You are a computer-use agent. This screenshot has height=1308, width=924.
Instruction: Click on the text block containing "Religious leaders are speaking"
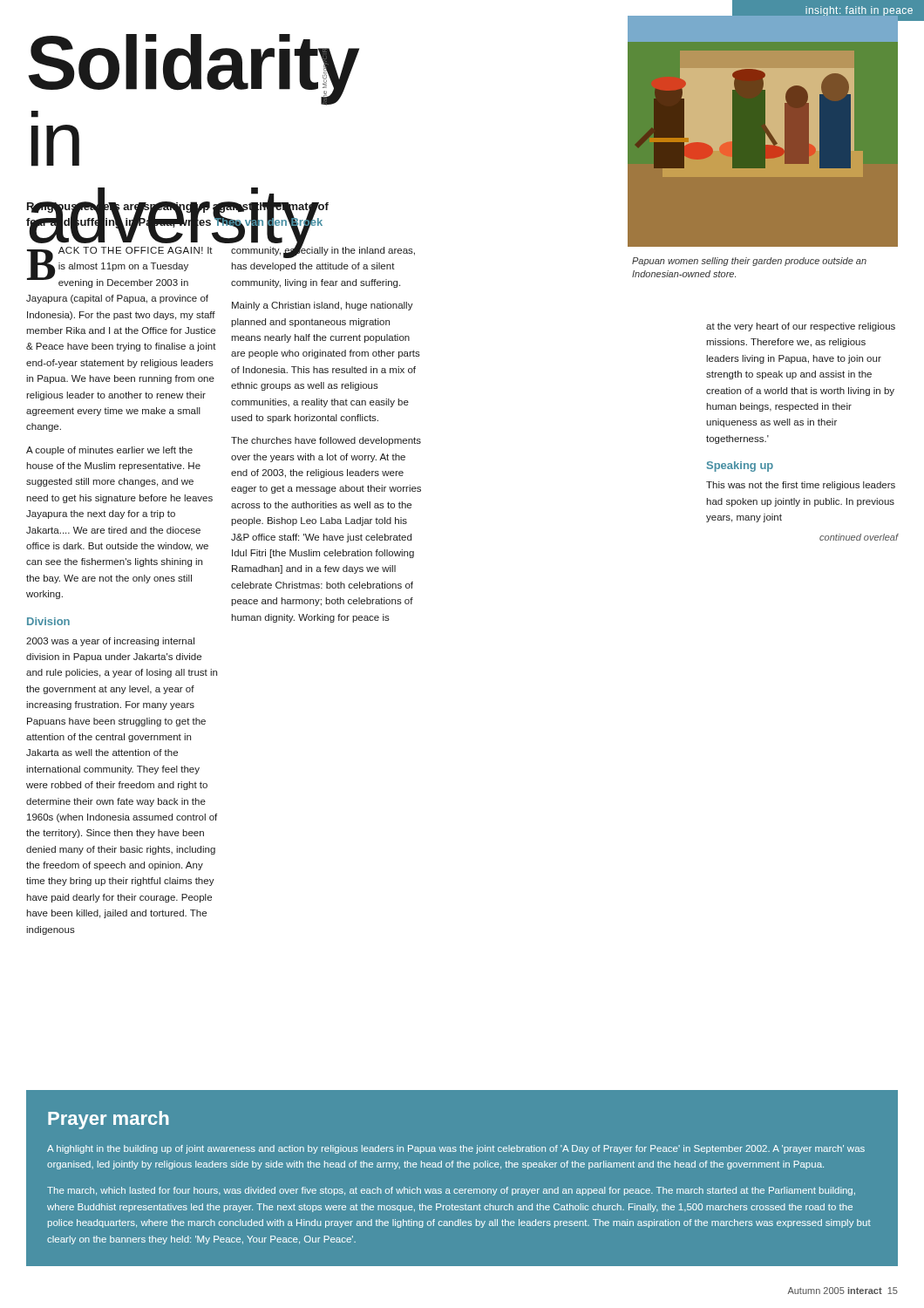tap(177, 214)
